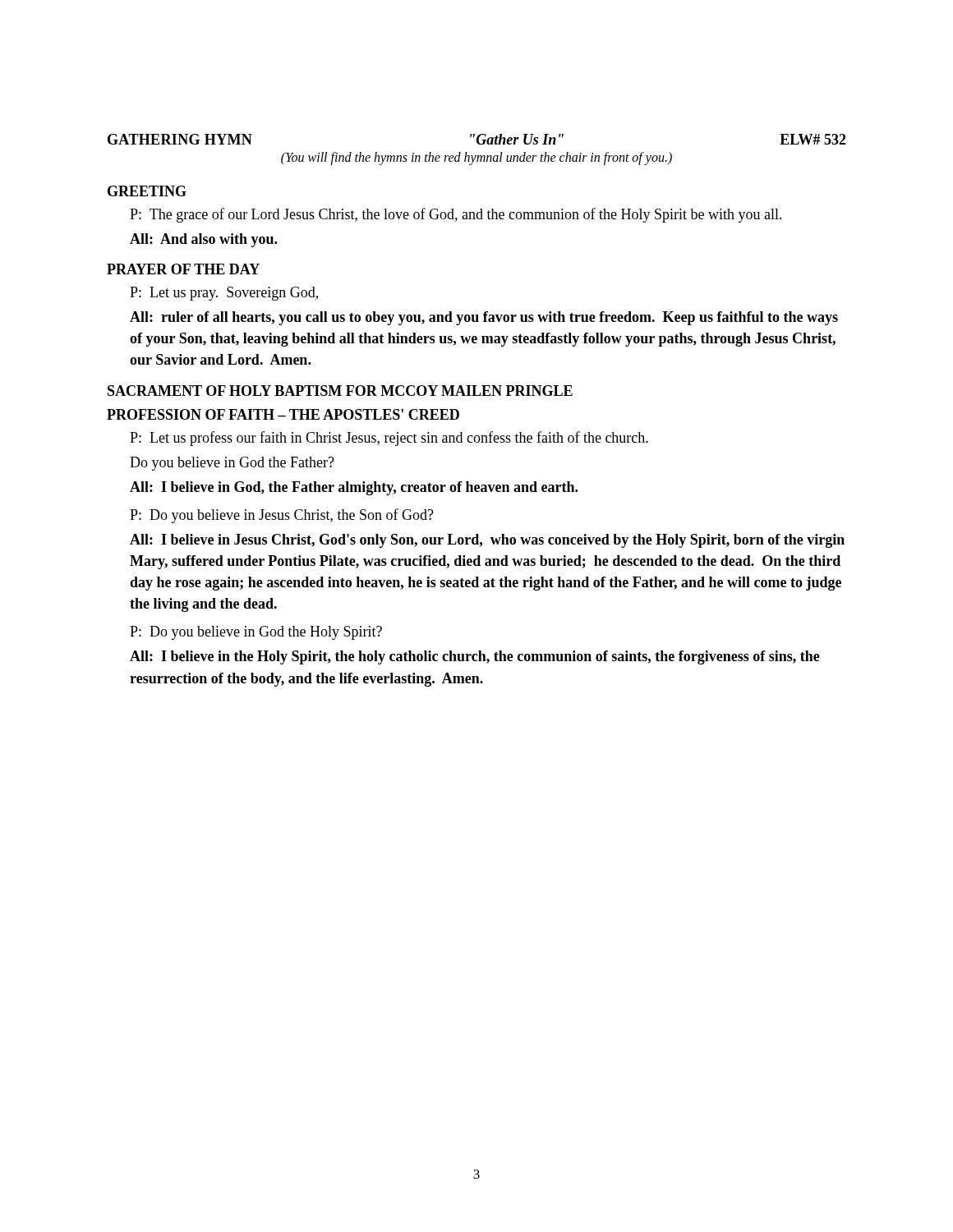Point to the text block starting "PRAYER OF THE DAY"
The image size is (953, 1232).
(183, 270)
